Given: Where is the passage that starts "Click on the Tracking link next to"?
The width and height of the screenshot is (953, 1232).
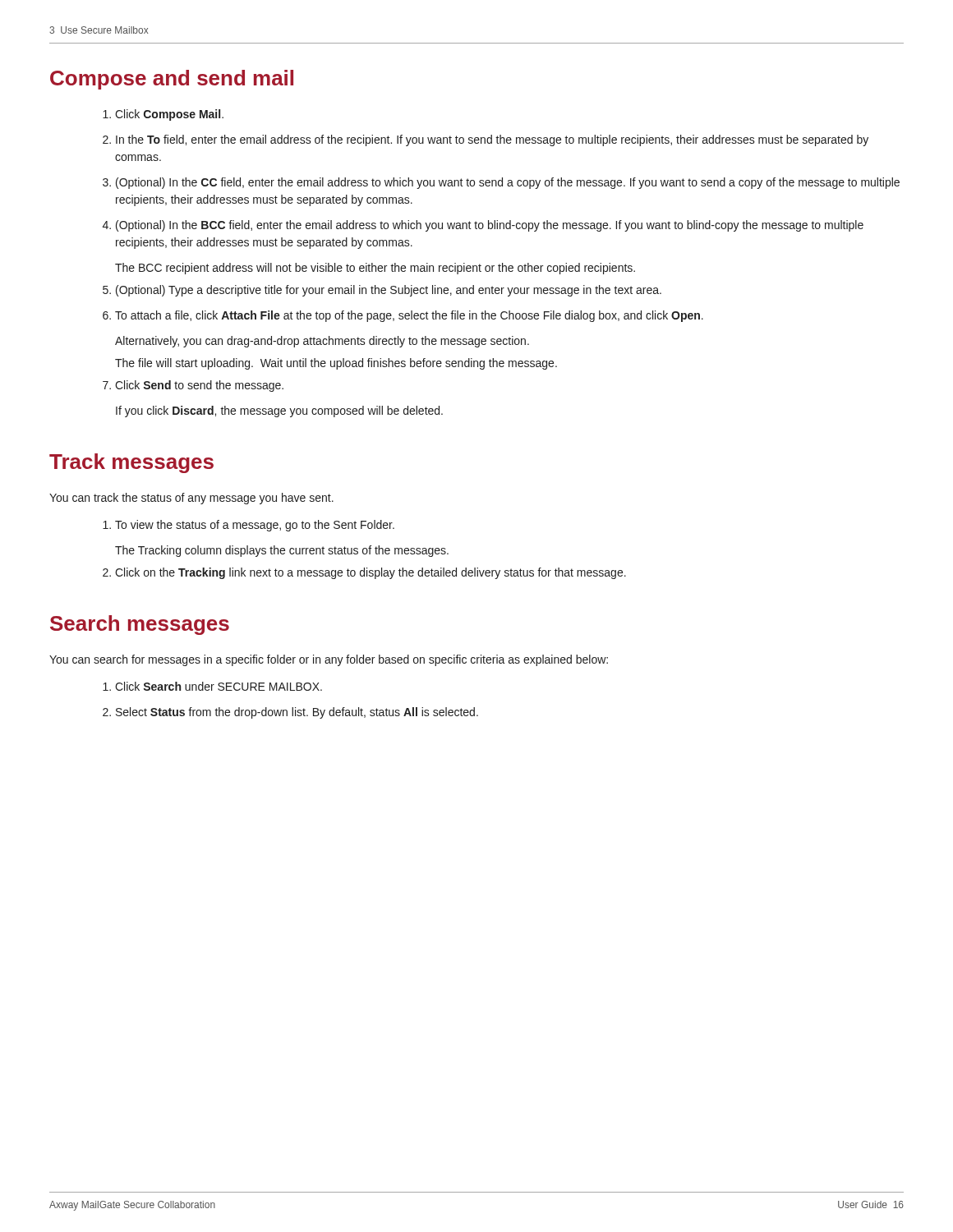Looking at the screenshot, I should coord(509,573).
